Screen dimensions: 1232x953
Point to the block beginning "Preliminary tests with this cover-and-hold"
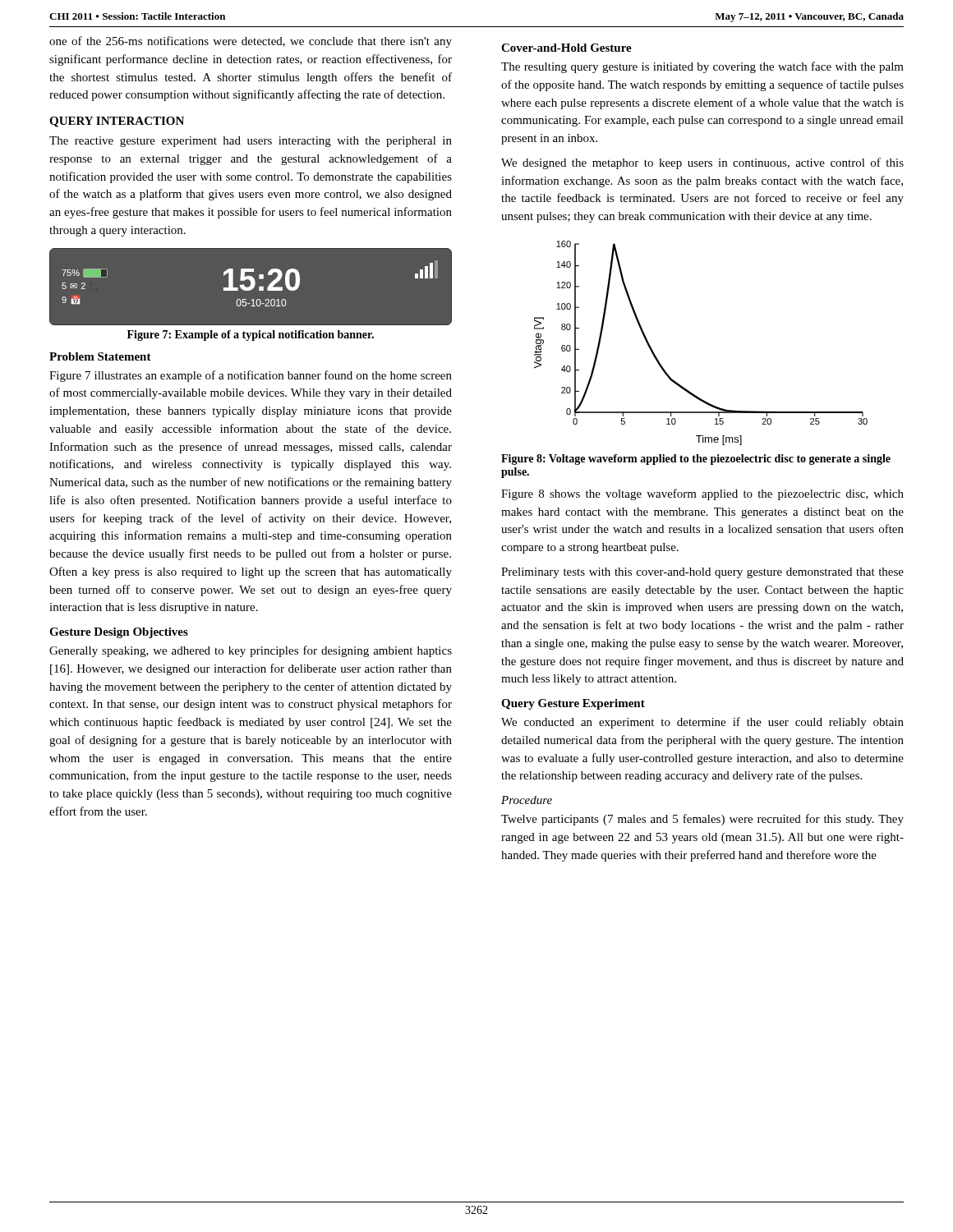(x=702, y=626)
